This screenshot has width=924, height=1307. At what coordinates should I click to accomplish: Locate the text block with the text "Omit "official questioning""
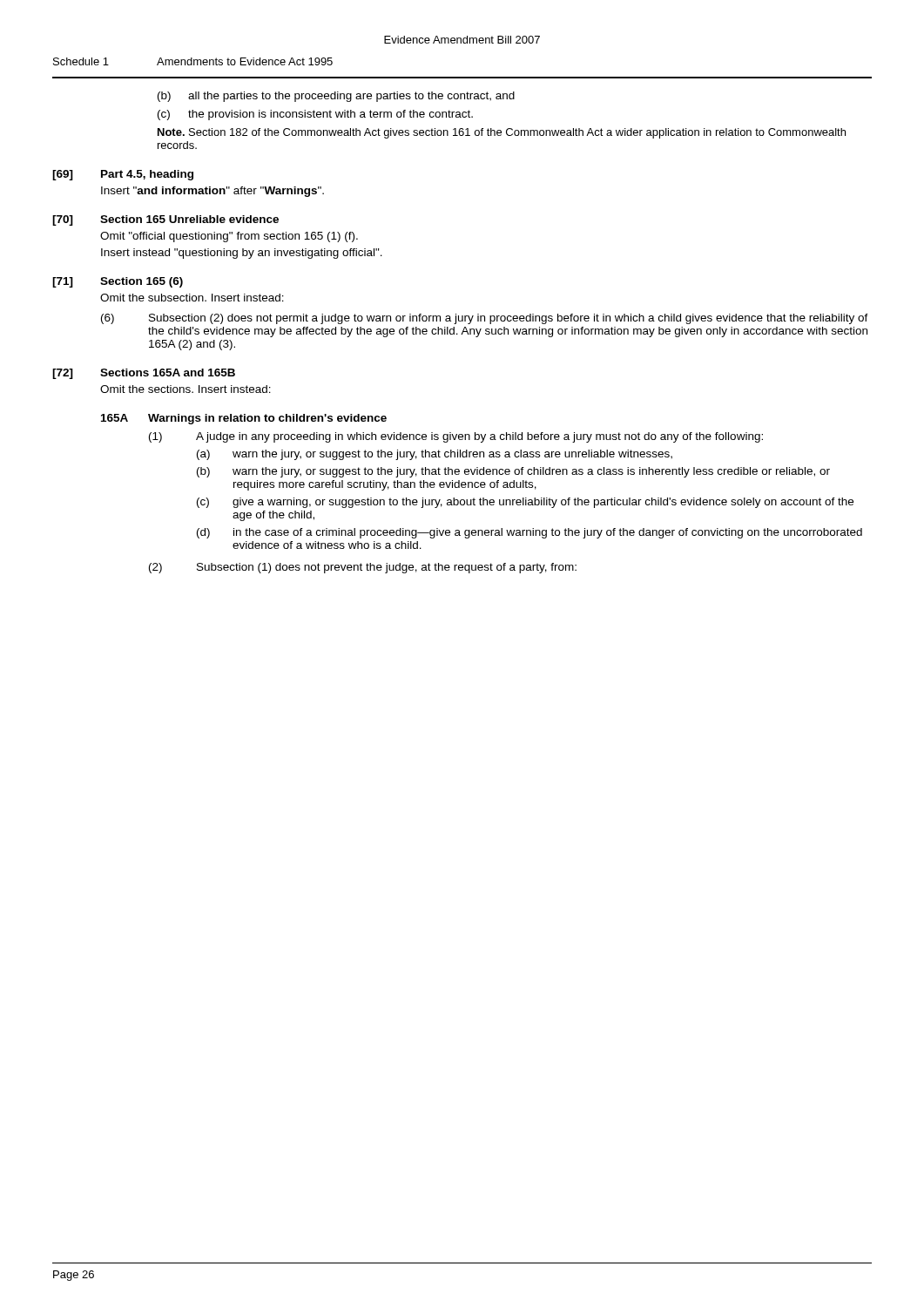click(229, 236)
